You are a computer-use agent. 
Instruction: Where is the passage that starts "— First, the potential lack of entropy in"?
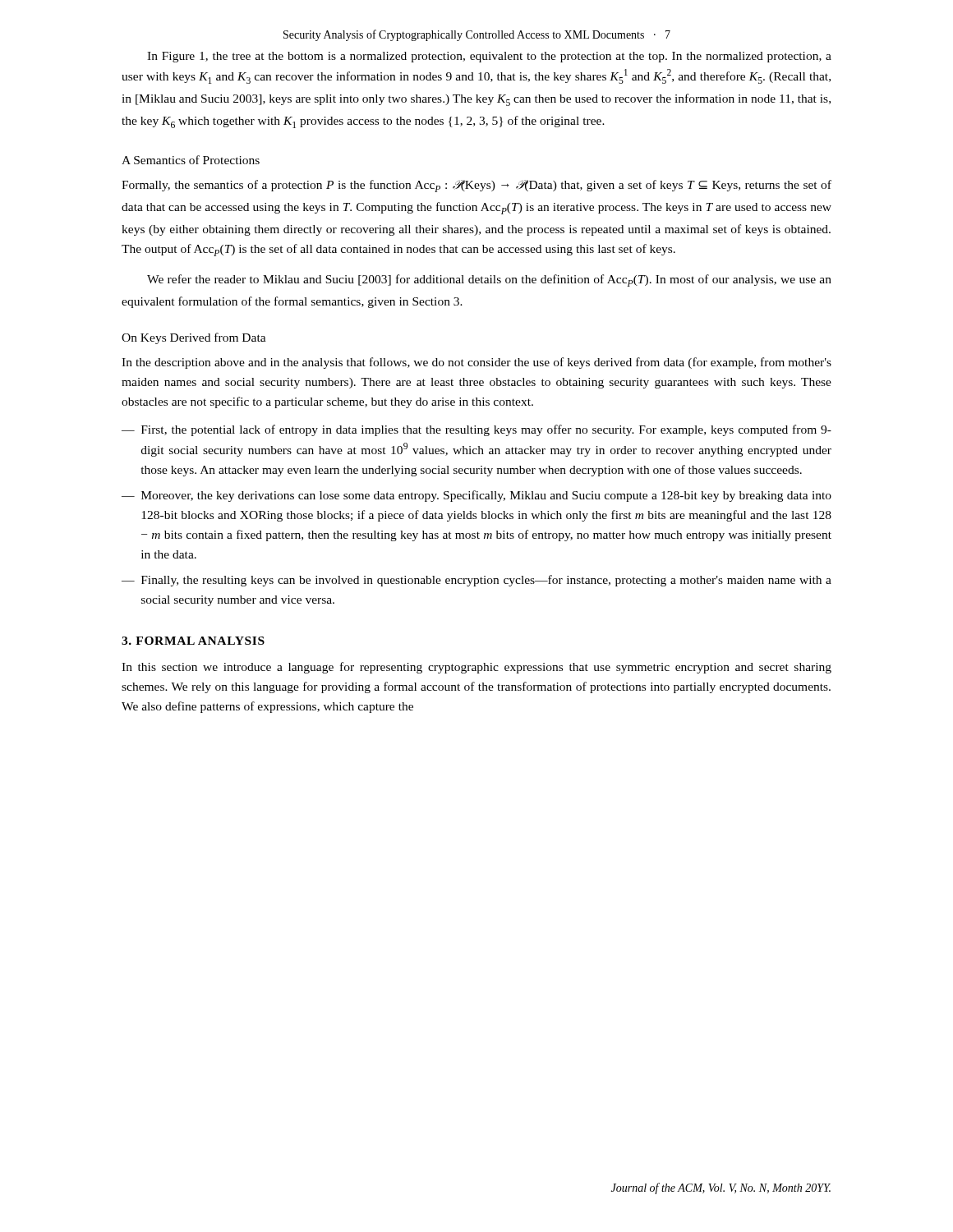476,450
